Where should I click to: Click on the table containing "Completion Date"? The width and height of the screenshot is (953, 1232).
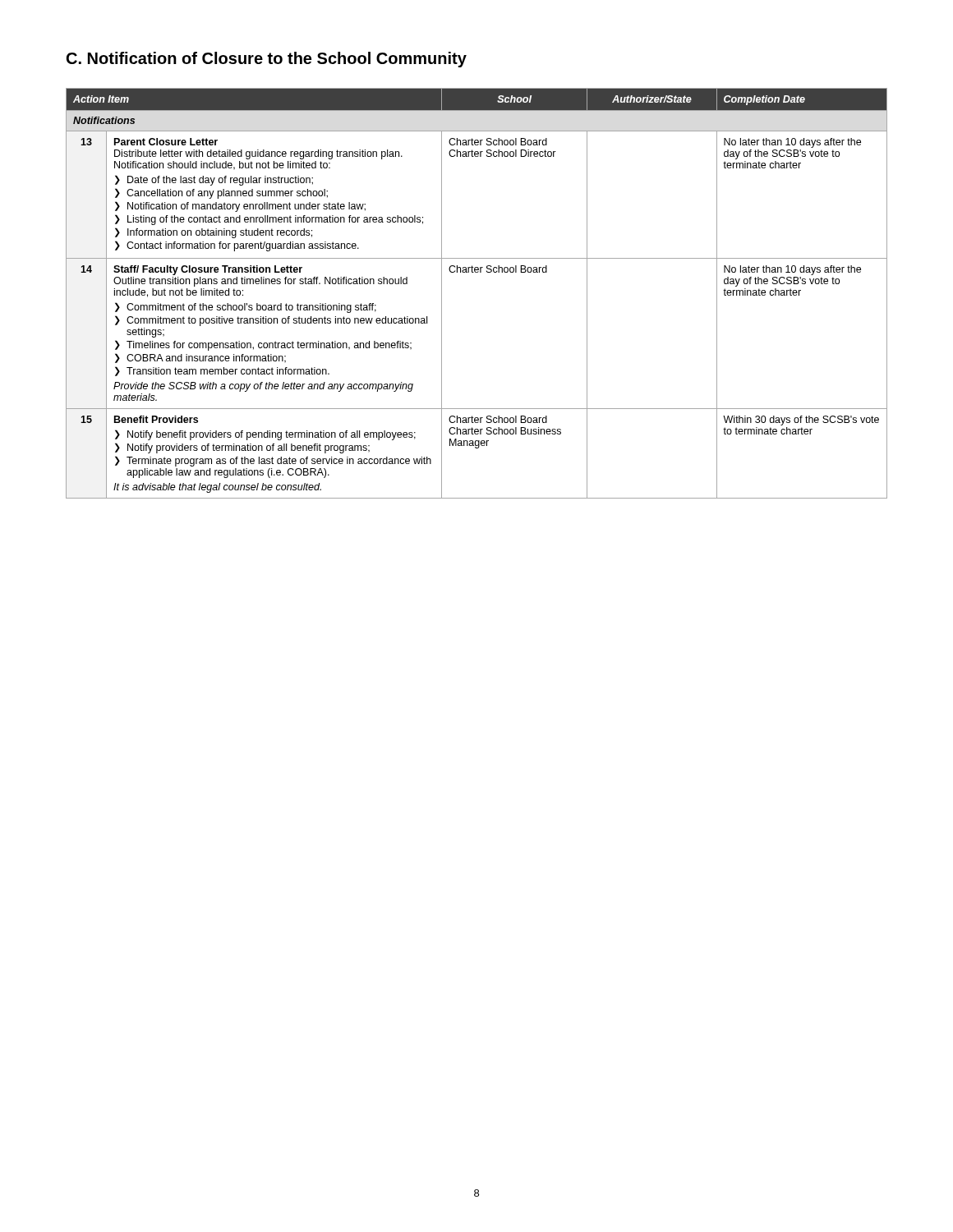coord(476,293)
